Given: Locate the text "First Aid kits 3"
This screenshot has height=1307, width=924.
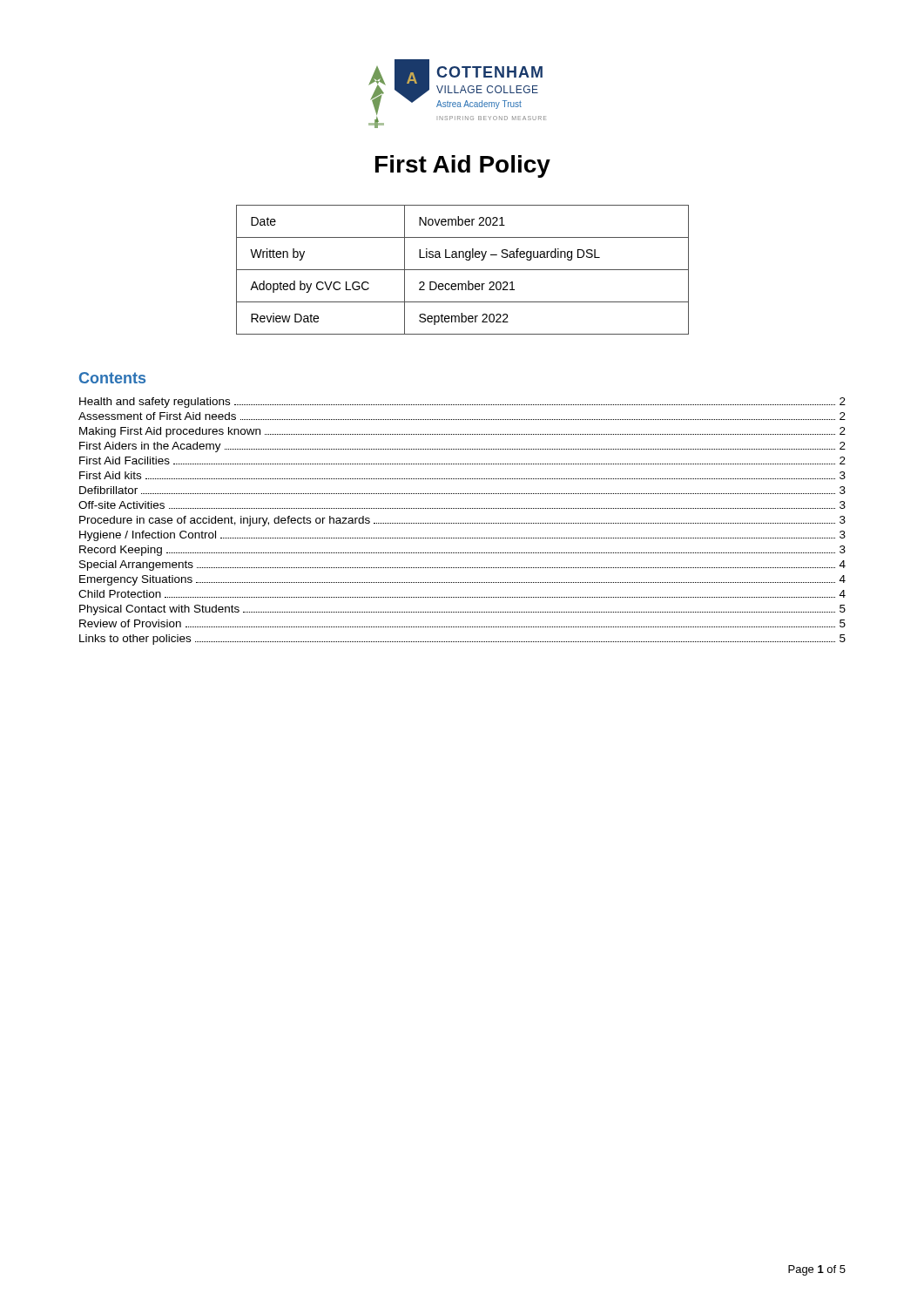Looking at the screenshot, I should pos(462,475).
